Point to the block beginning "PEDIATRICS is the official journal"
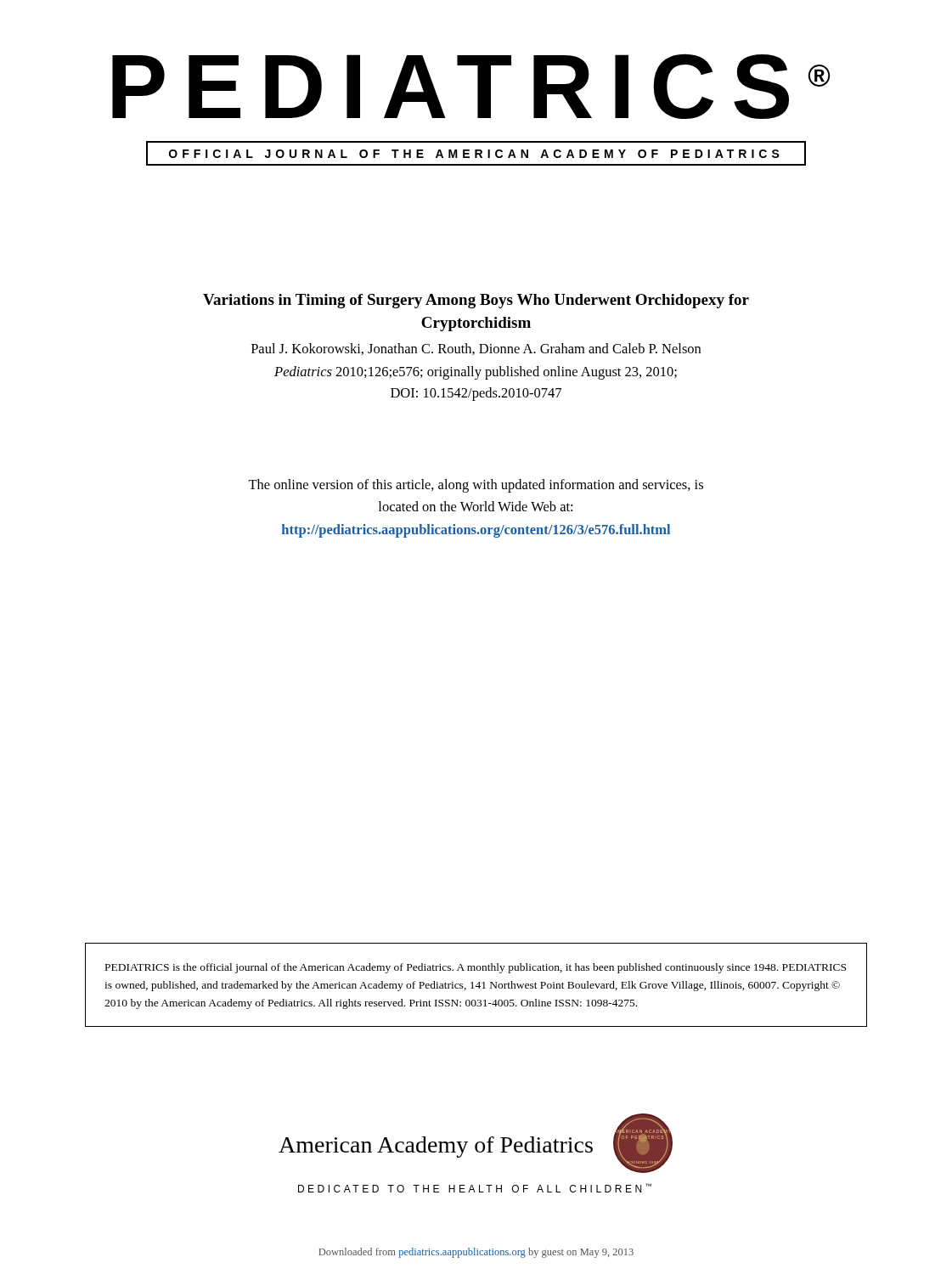Screen dimensions: 1274x952 click(476, 985)
